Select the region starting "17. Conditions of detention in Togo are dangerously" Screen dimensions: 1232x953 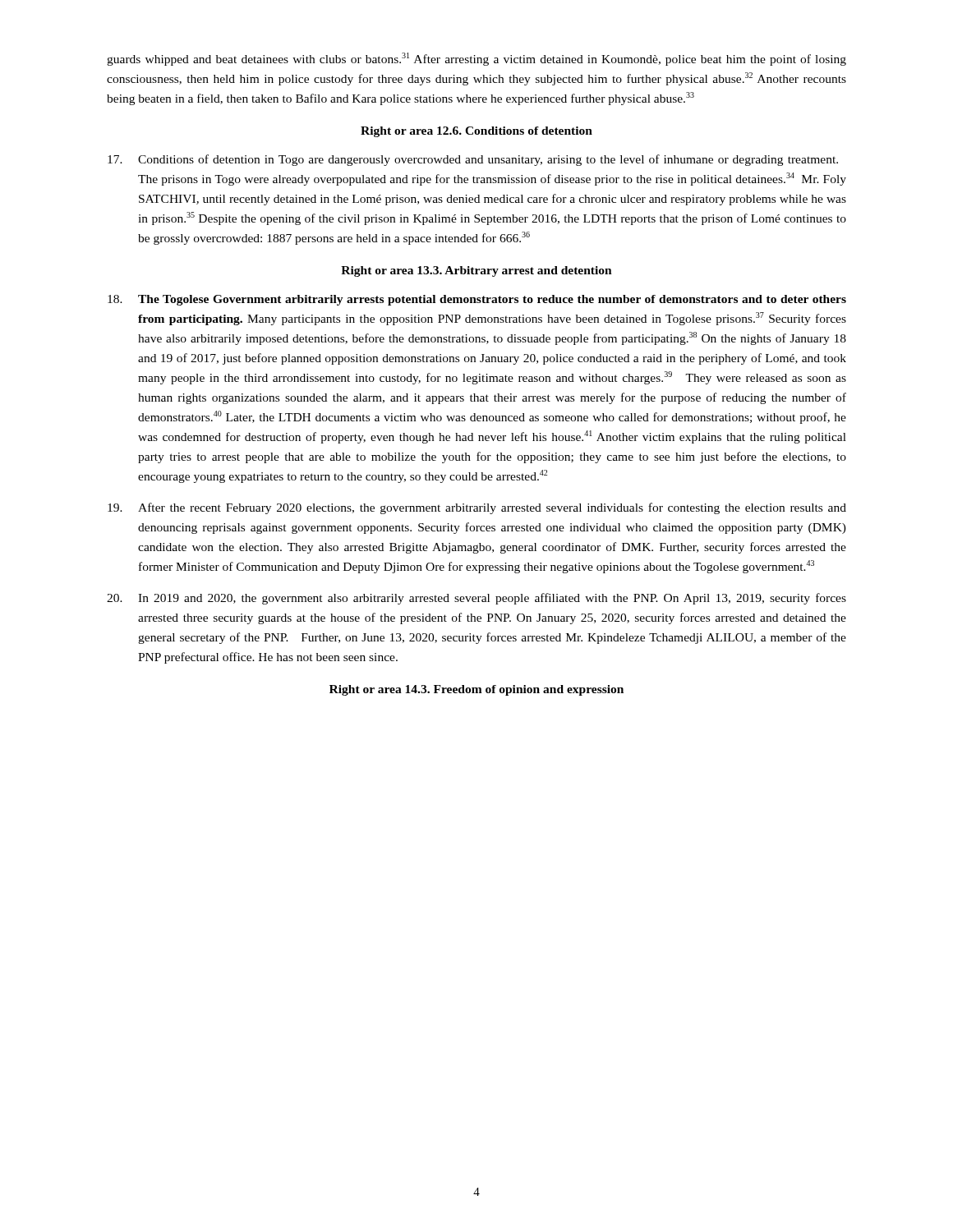476,199
